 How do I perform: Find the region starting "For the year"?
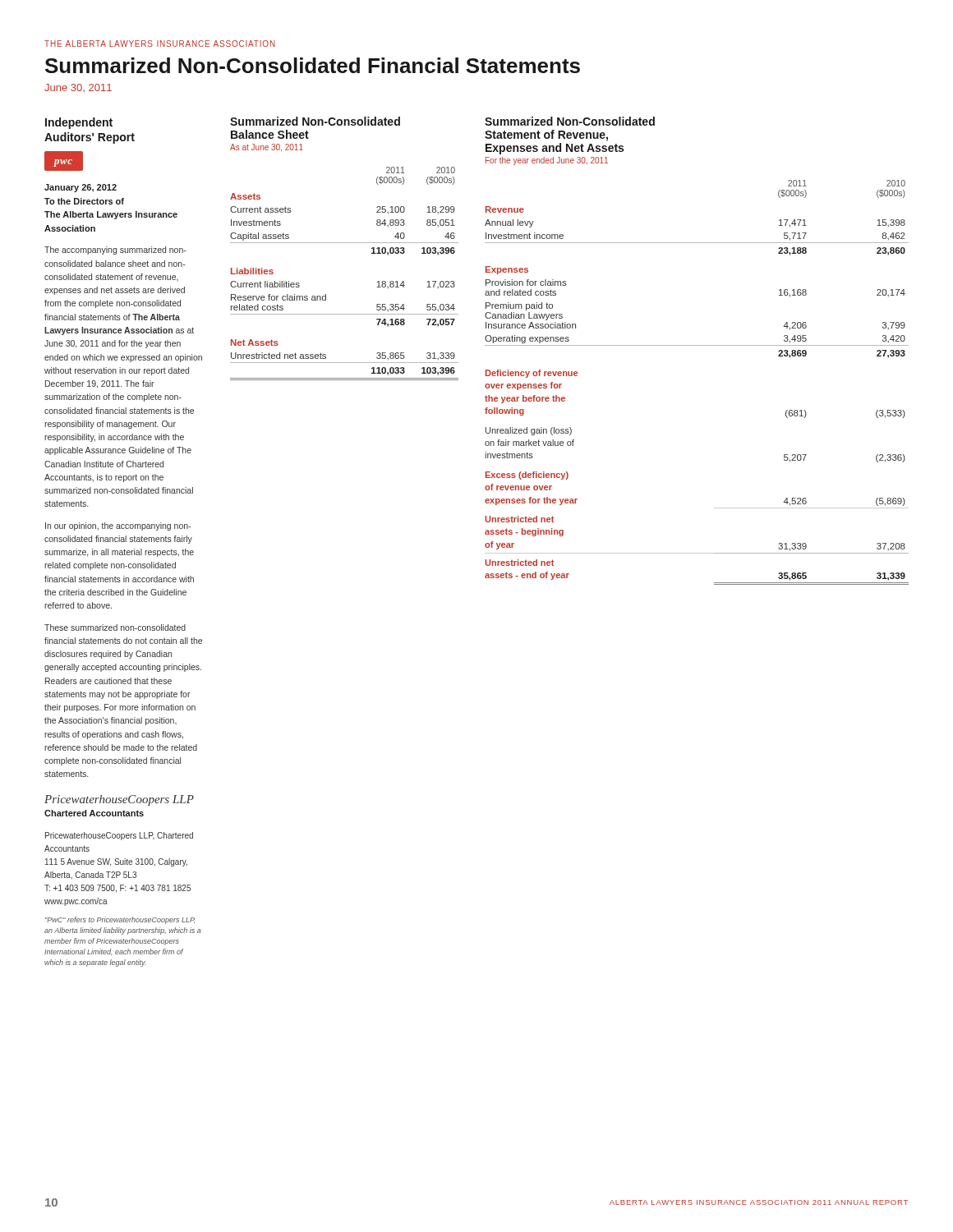coord(547,161)
